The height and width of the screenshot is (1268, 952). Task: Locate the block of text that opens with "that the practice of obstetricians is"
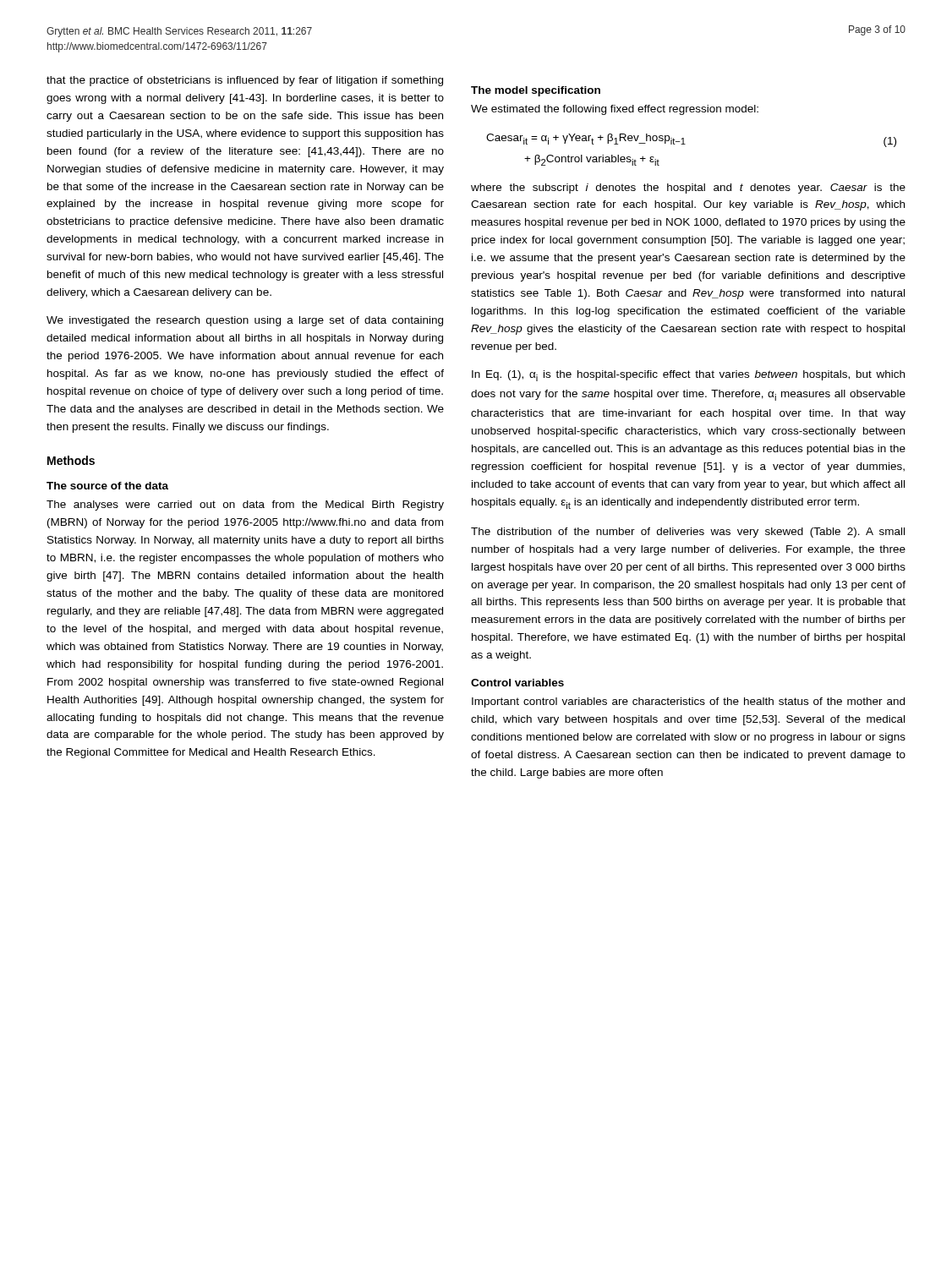(245, 186)
